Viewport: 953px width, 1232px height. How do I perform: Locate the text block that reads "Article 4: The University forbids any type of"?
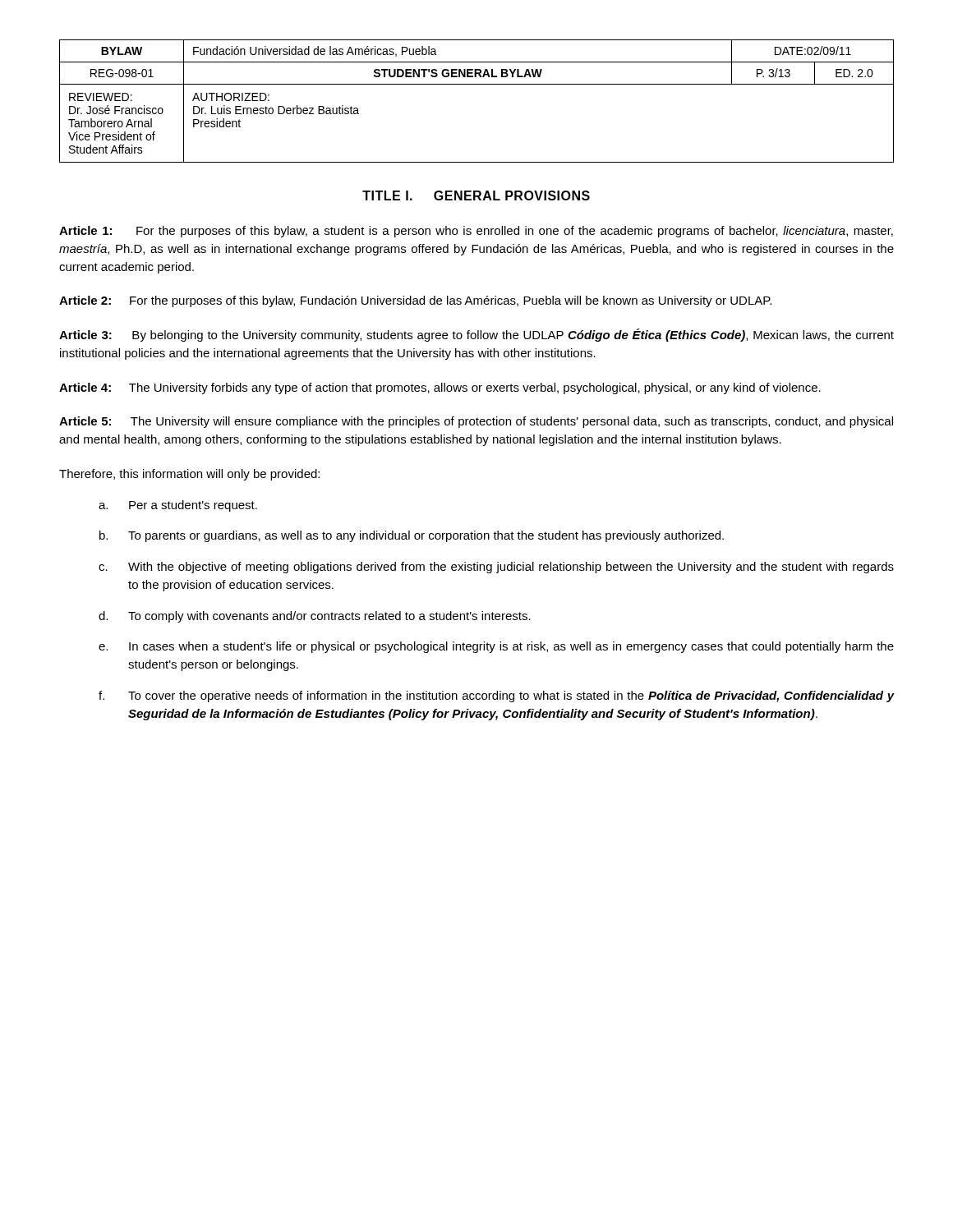(440, 387)
